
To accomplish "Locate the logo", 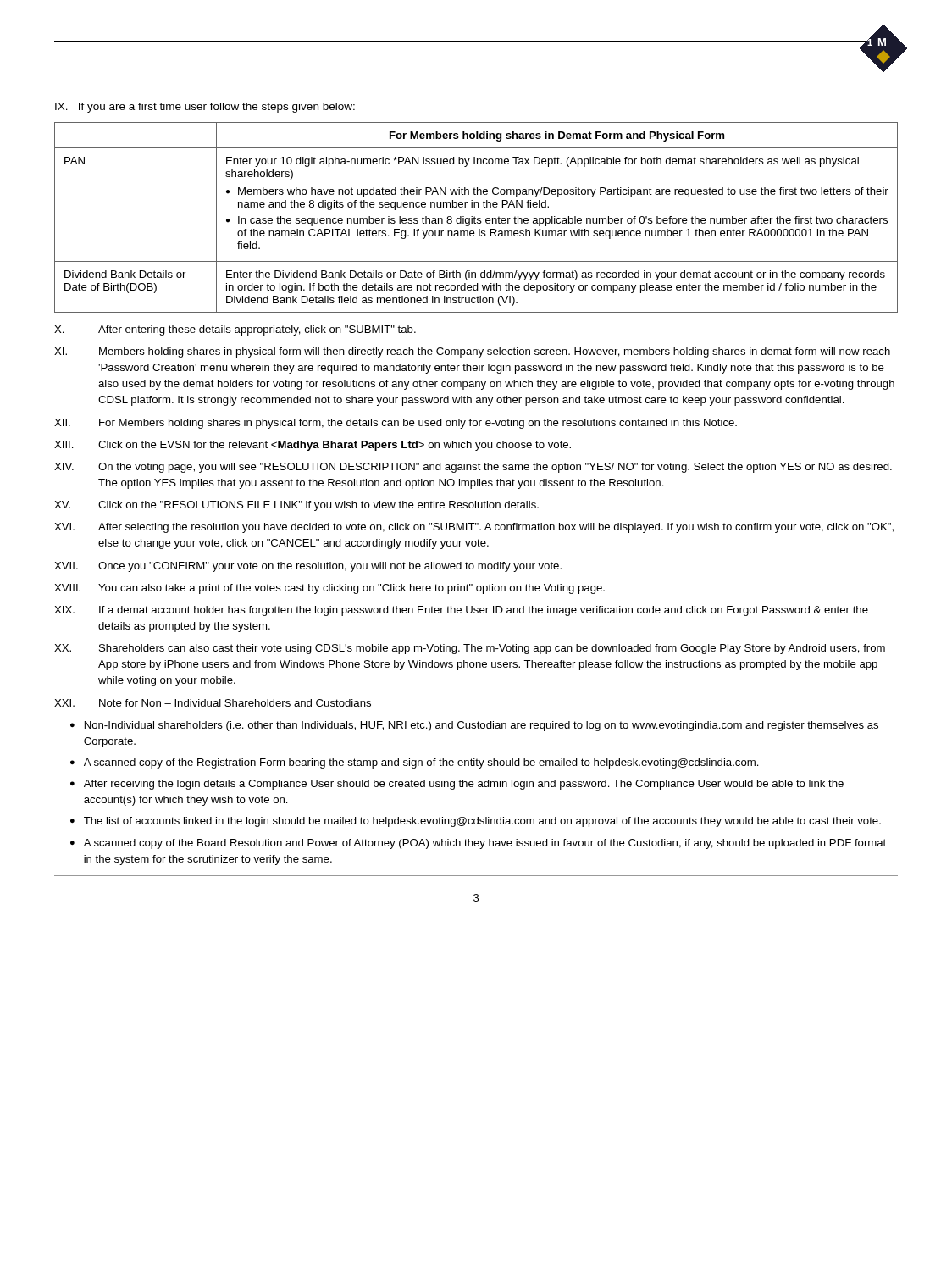I will pyautogui.click(x=883, y=48).
